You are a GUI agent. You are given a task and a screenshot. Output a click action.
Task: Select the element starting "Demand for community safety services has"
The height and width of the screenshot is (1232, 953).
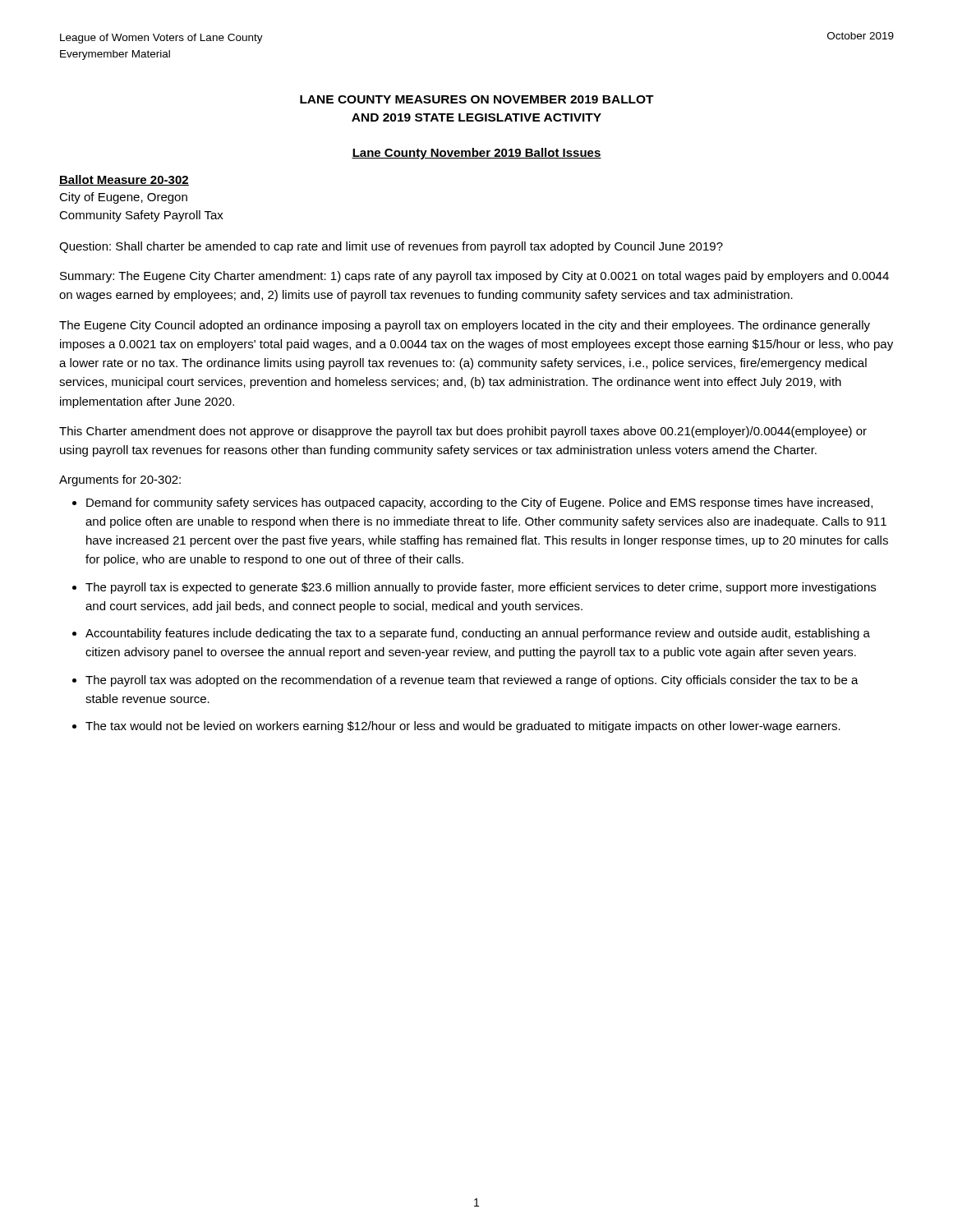tap(487, 531)
